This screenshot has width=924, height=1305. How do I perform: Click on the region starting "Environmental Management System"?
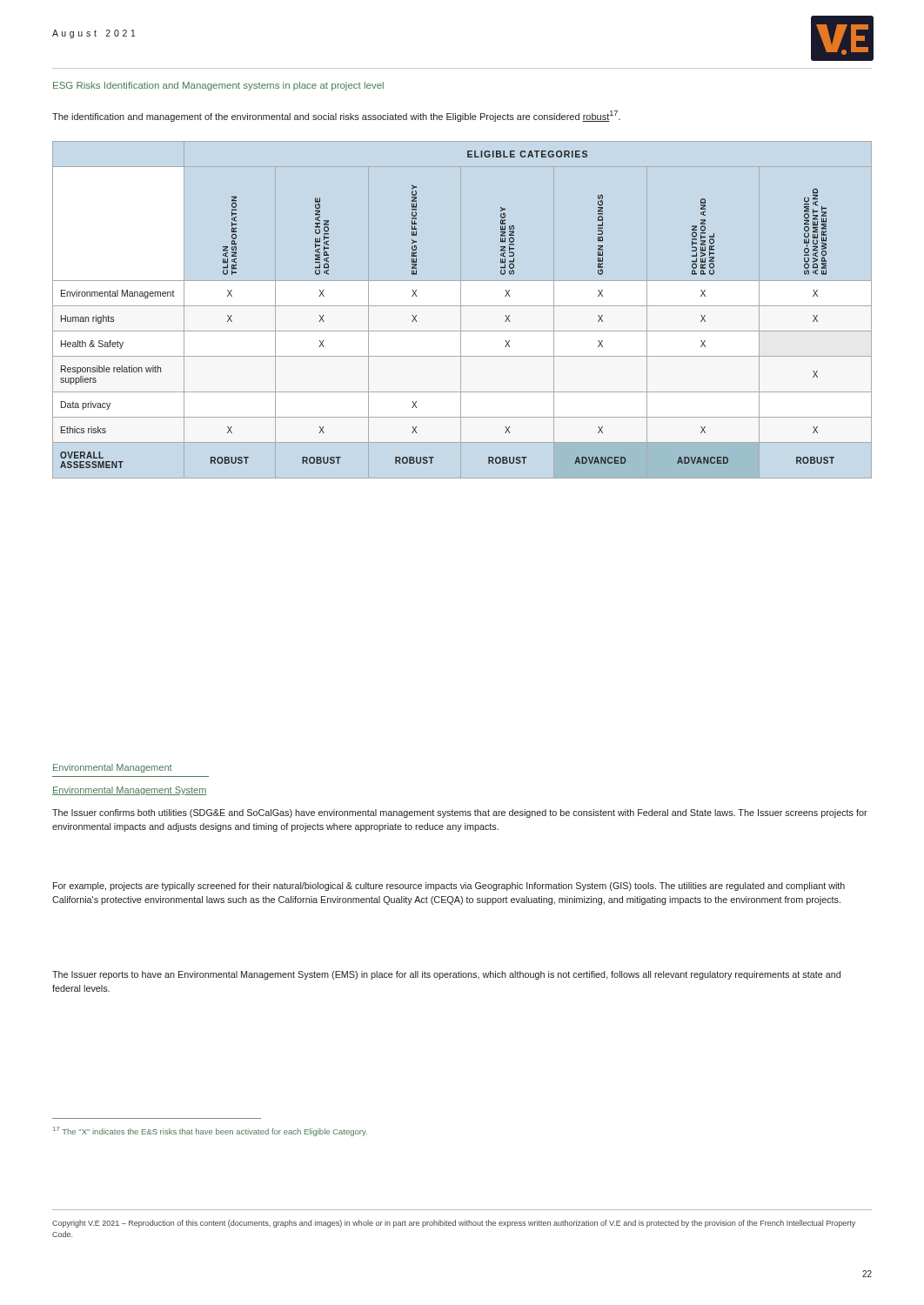pyautogui.click(x=129, y=790)
